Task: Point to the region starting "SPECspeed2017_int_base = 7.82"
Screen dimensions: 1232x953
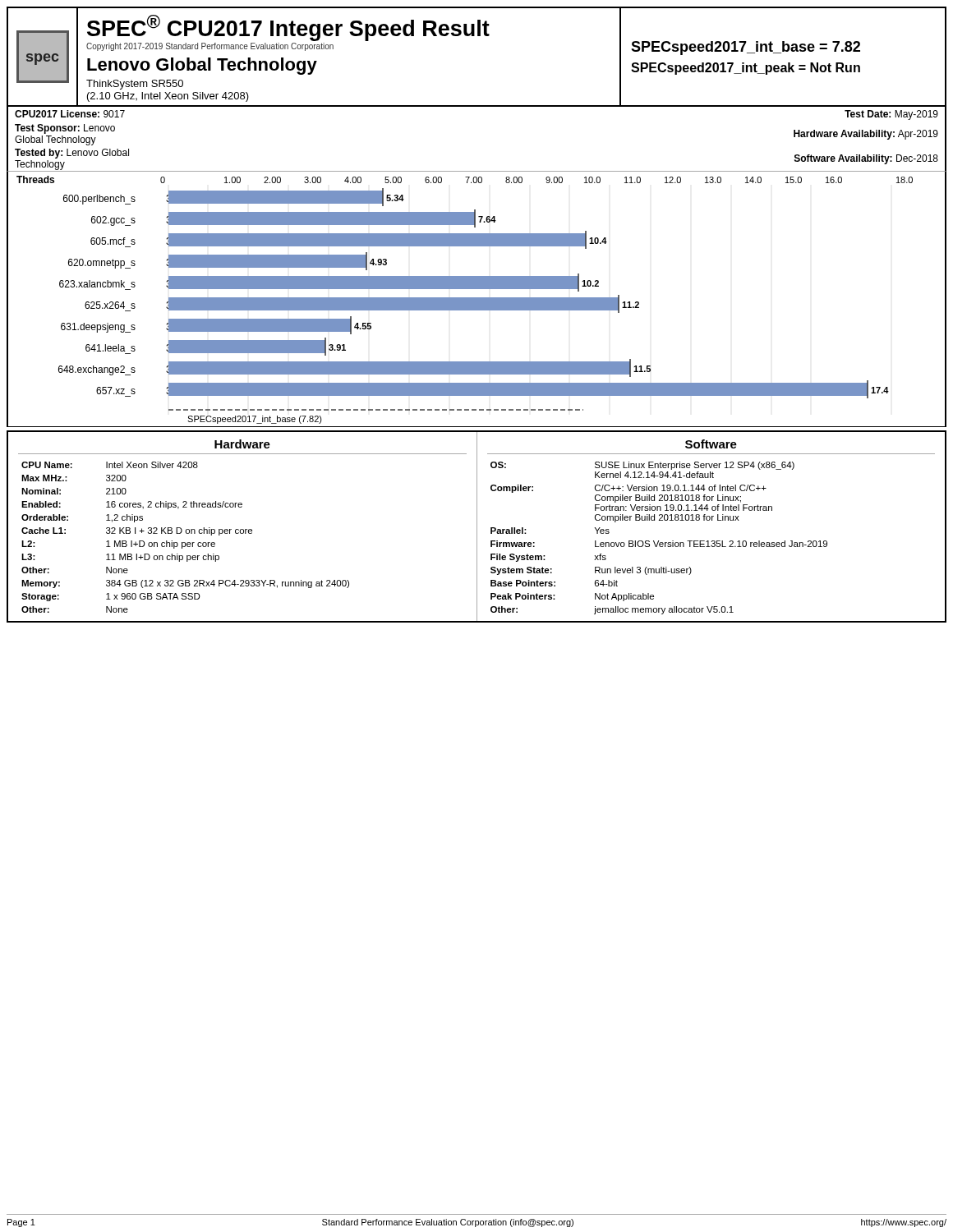Action: (746, 46)
